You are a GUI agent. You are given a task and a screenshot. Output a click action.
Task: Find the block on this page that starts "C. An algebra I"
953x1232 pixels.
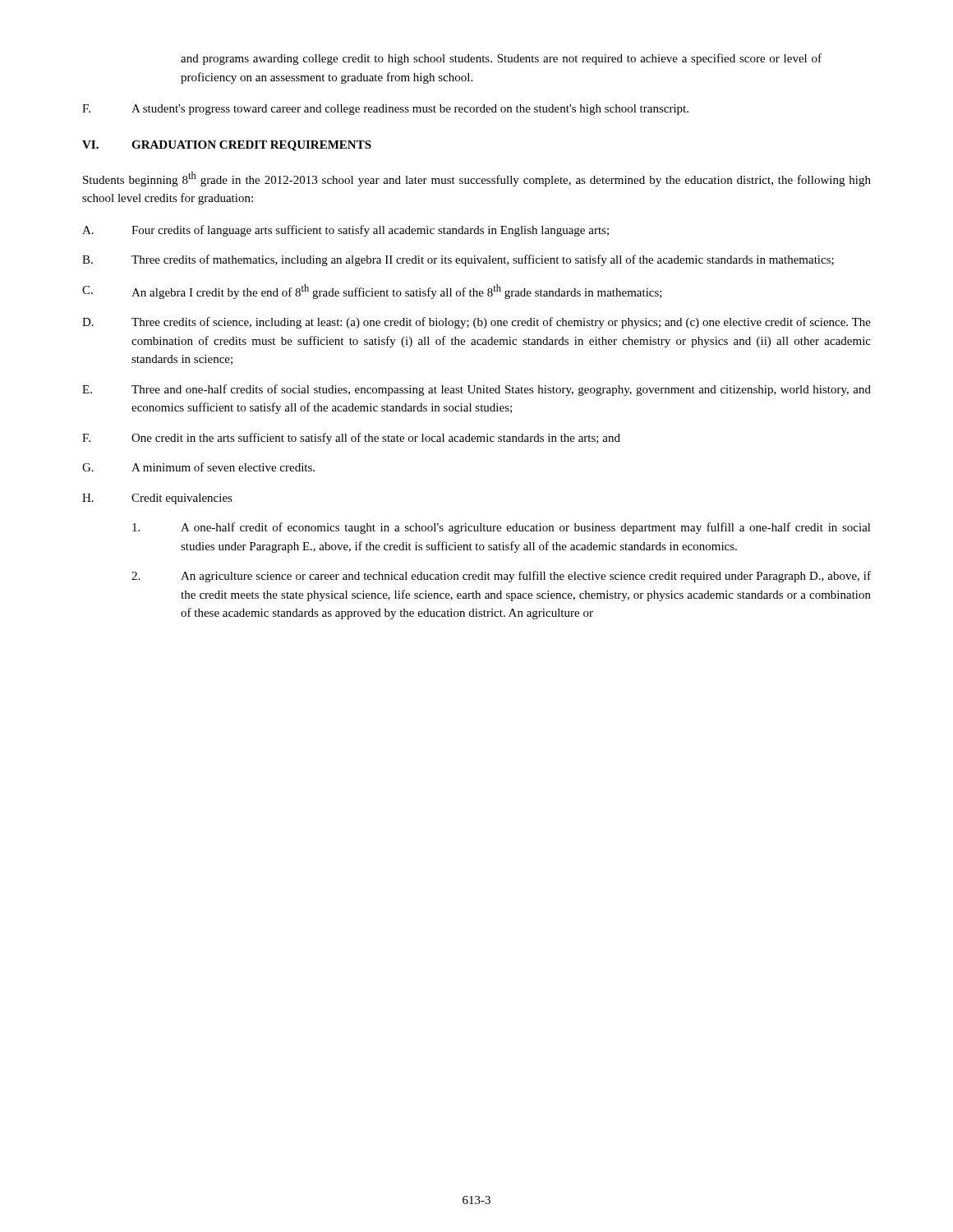tap(476, 291)
